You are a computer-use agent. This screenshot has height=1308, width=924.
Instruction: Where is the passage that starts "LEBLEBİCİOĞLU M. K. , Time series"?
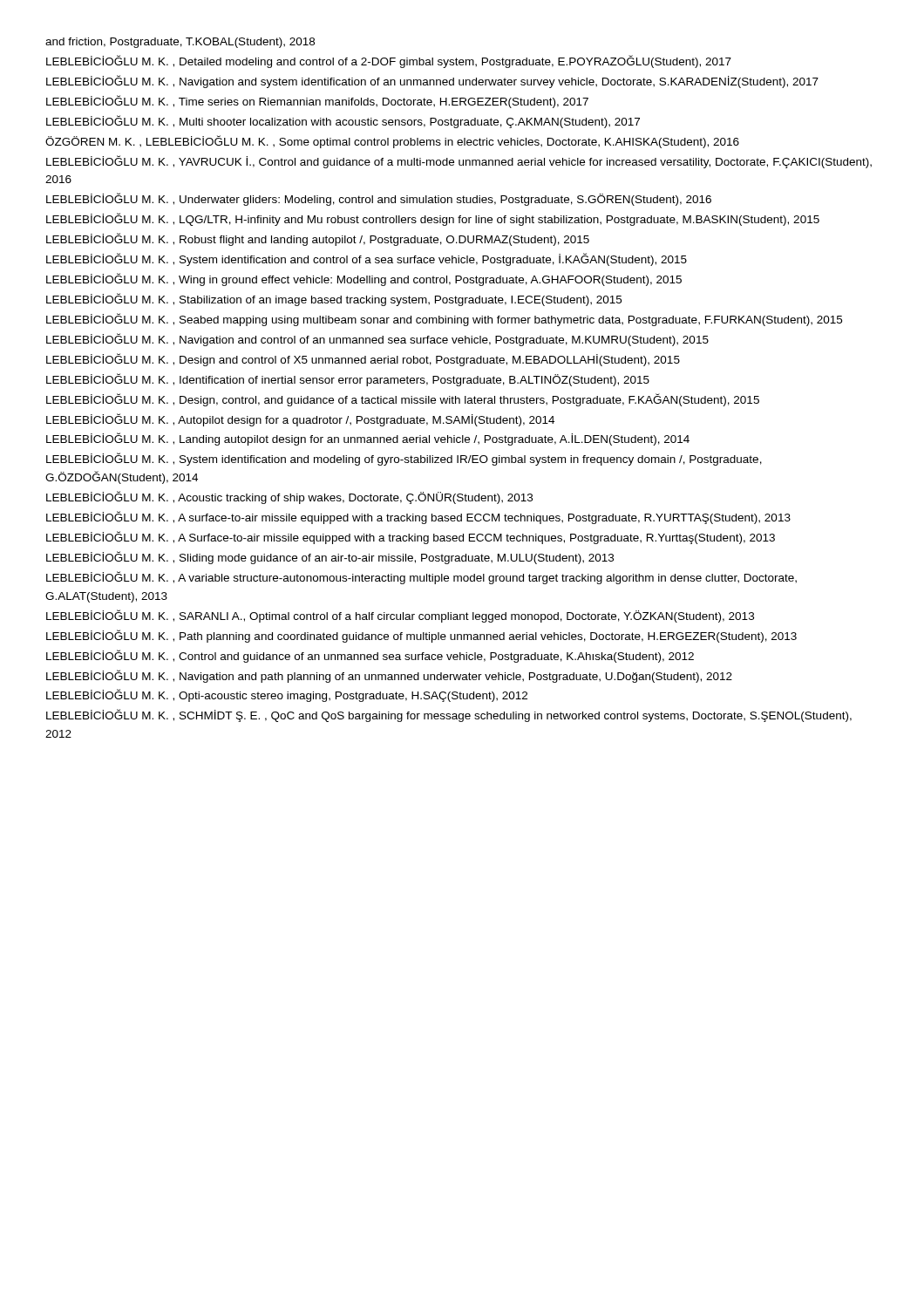(317, 101)
